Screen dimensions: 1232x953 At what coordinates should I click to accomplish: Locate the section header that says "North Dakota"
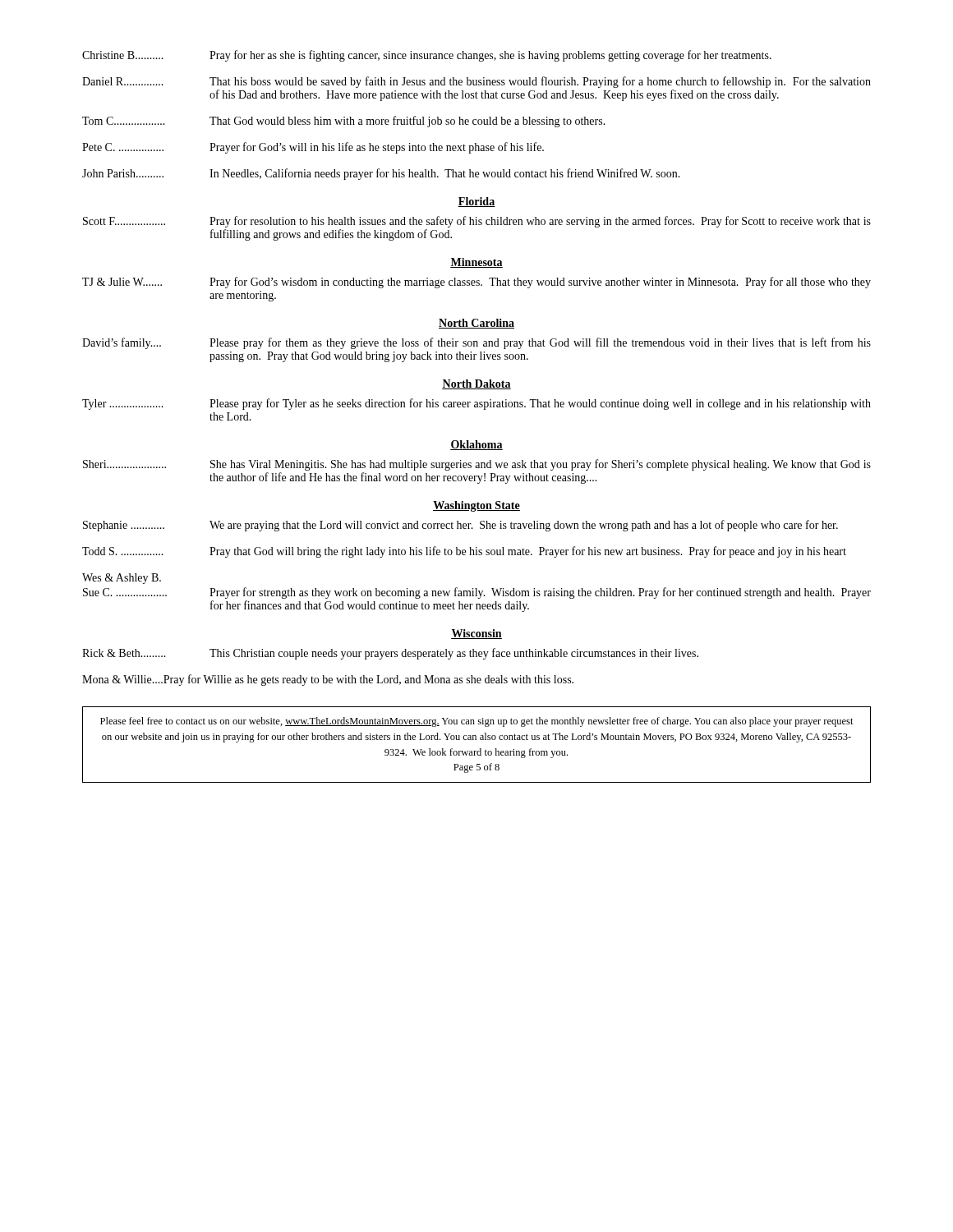pyautogui.click(x=476, y=384)
